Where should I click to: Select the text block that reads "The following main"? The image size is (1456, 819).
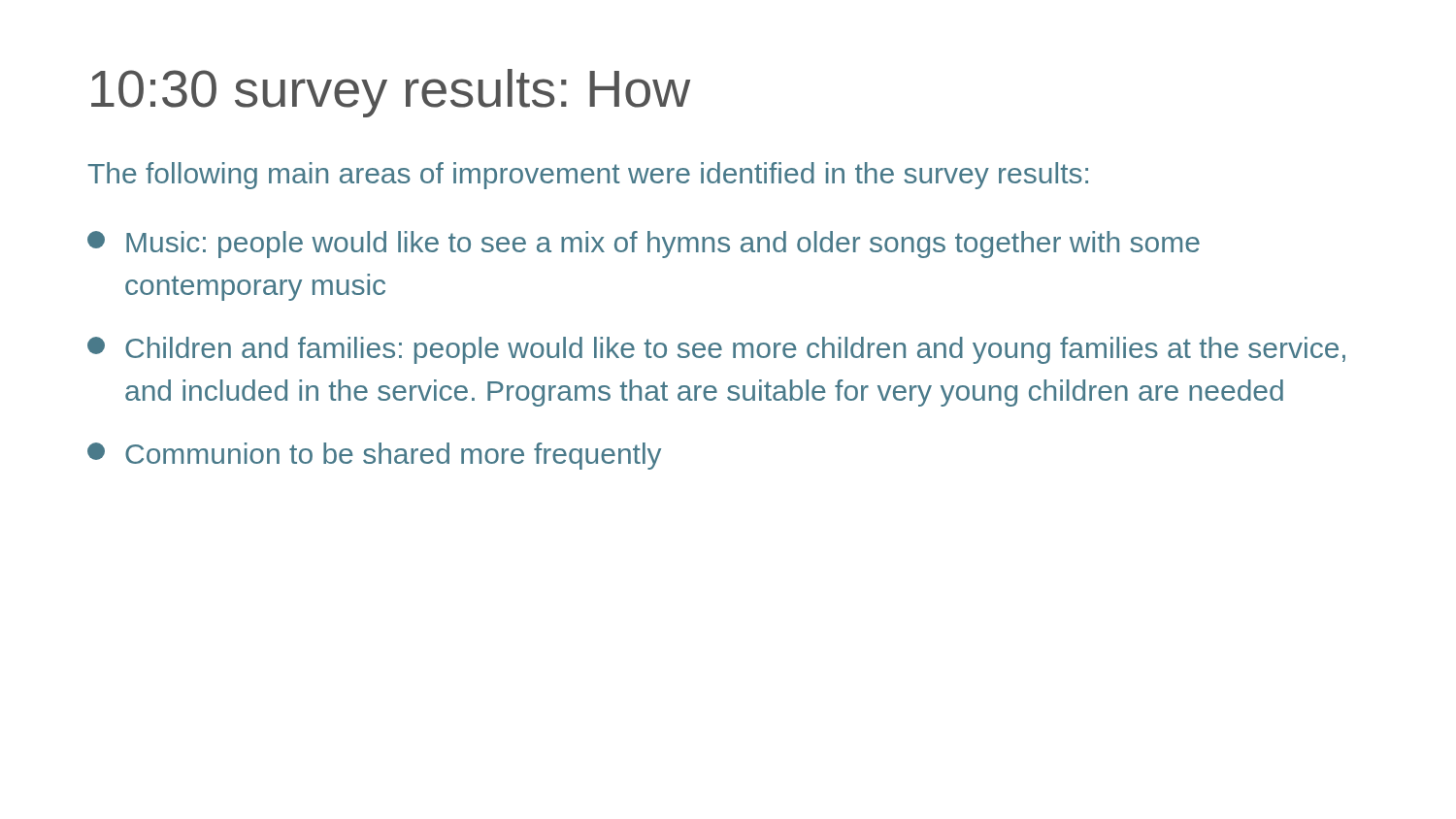coord(589,173)
